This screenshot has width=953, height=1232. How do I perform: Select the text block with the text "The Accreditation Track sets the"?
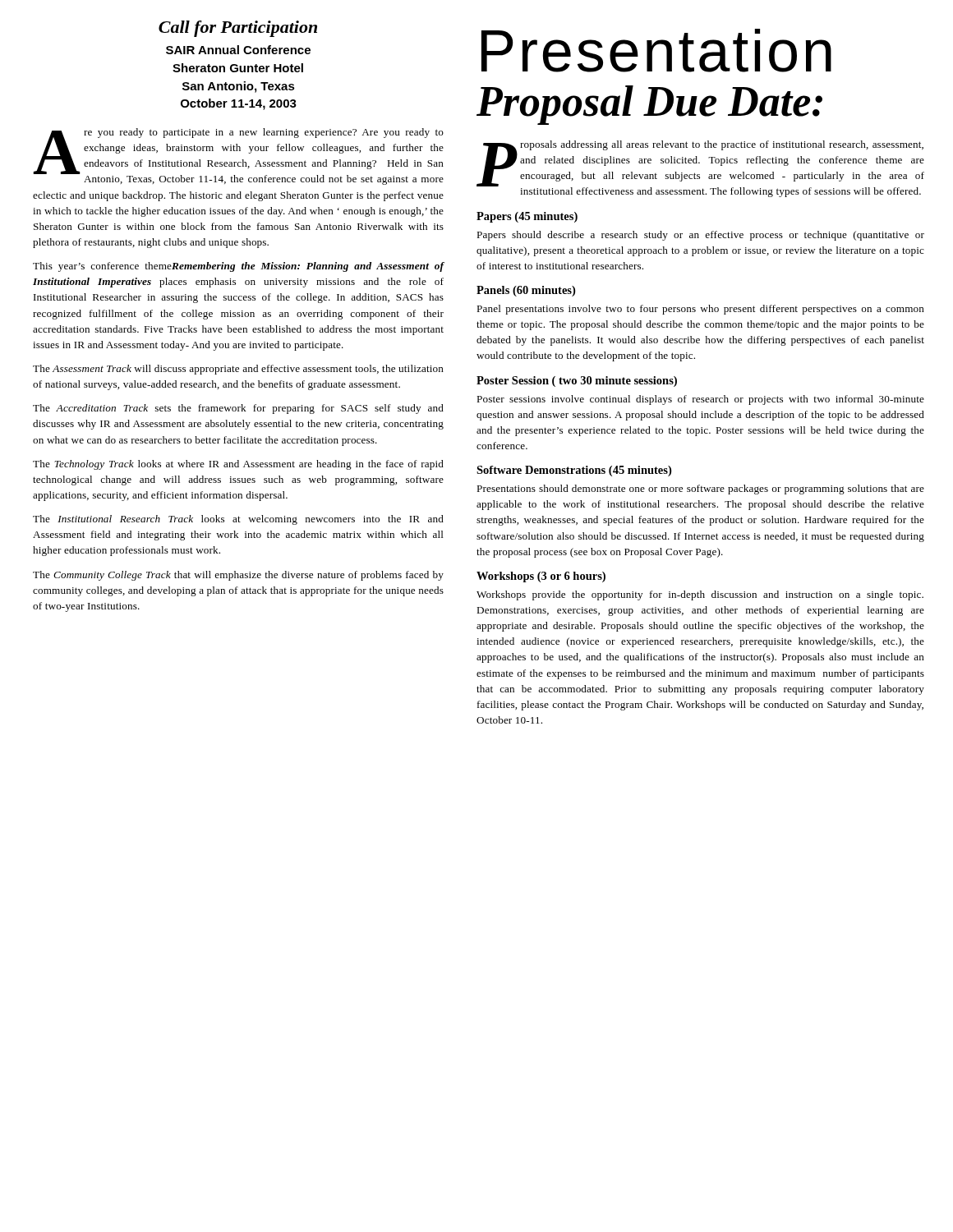pyautogui.click(x=238, y=424)
